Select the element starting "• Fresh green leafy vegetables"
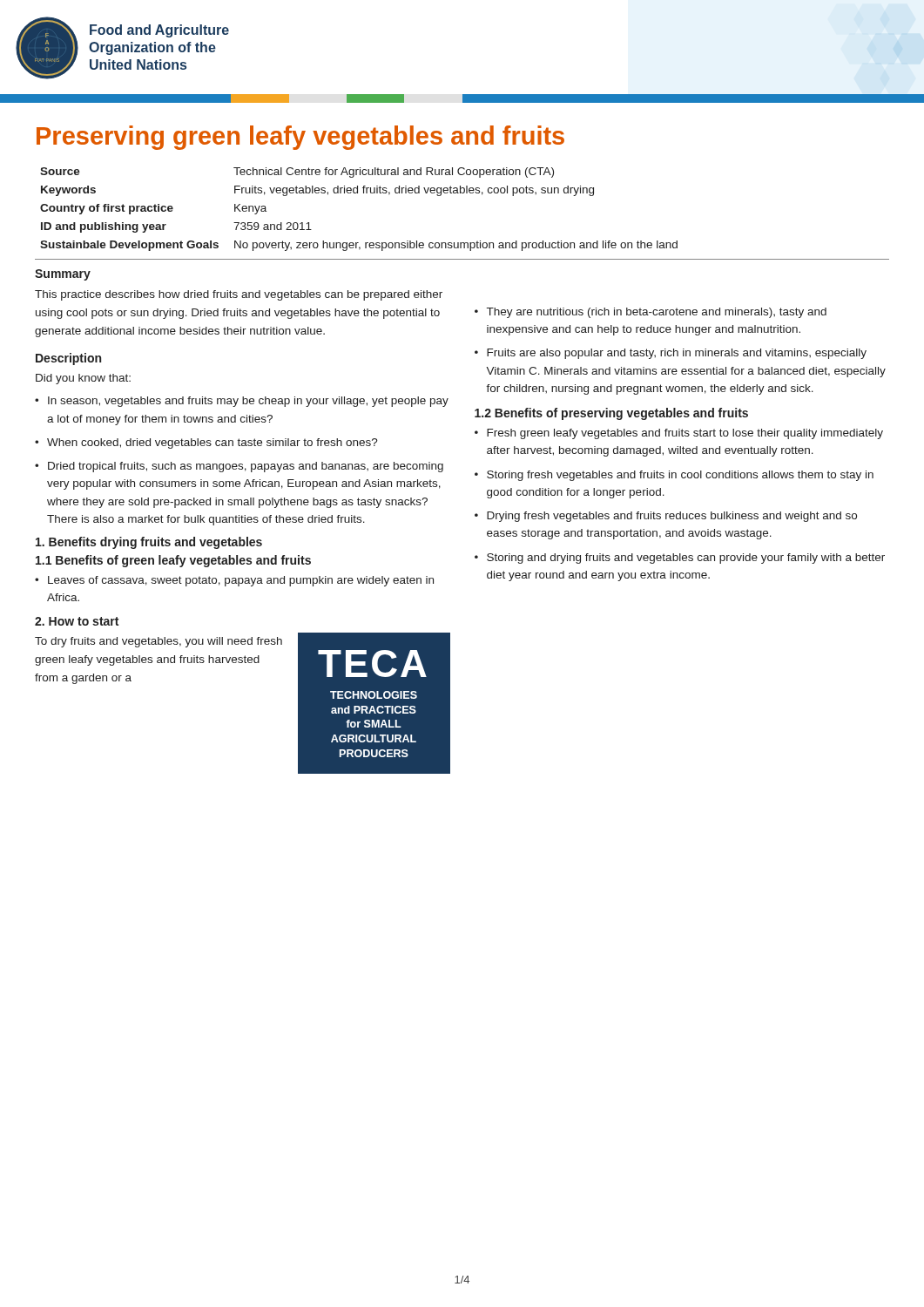924x1307 pixels. click(x=679, y=441)
